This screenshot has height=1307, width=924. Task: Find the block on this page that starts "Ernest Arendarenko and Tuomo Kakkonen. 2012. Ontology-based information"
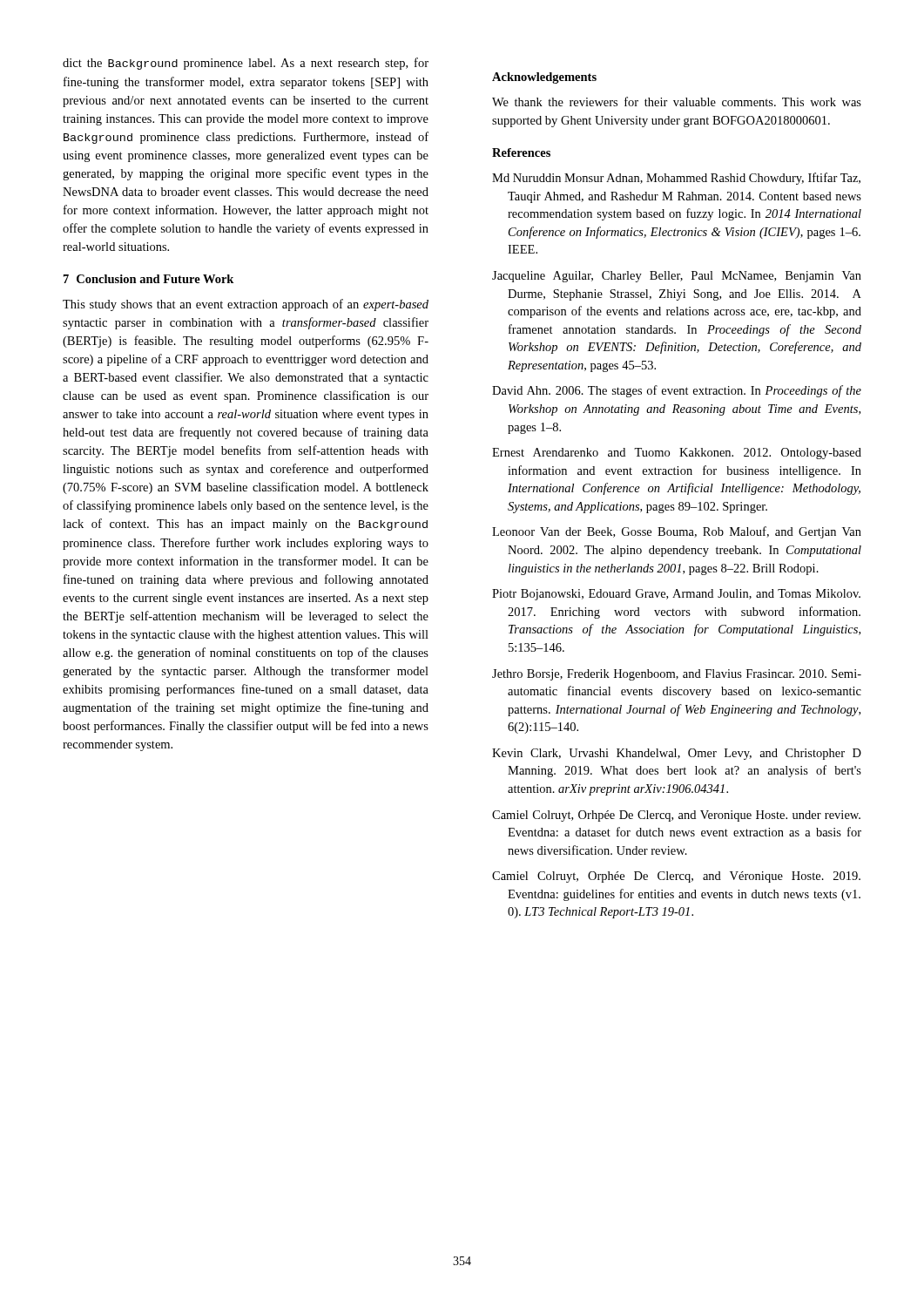coord(677,479)
